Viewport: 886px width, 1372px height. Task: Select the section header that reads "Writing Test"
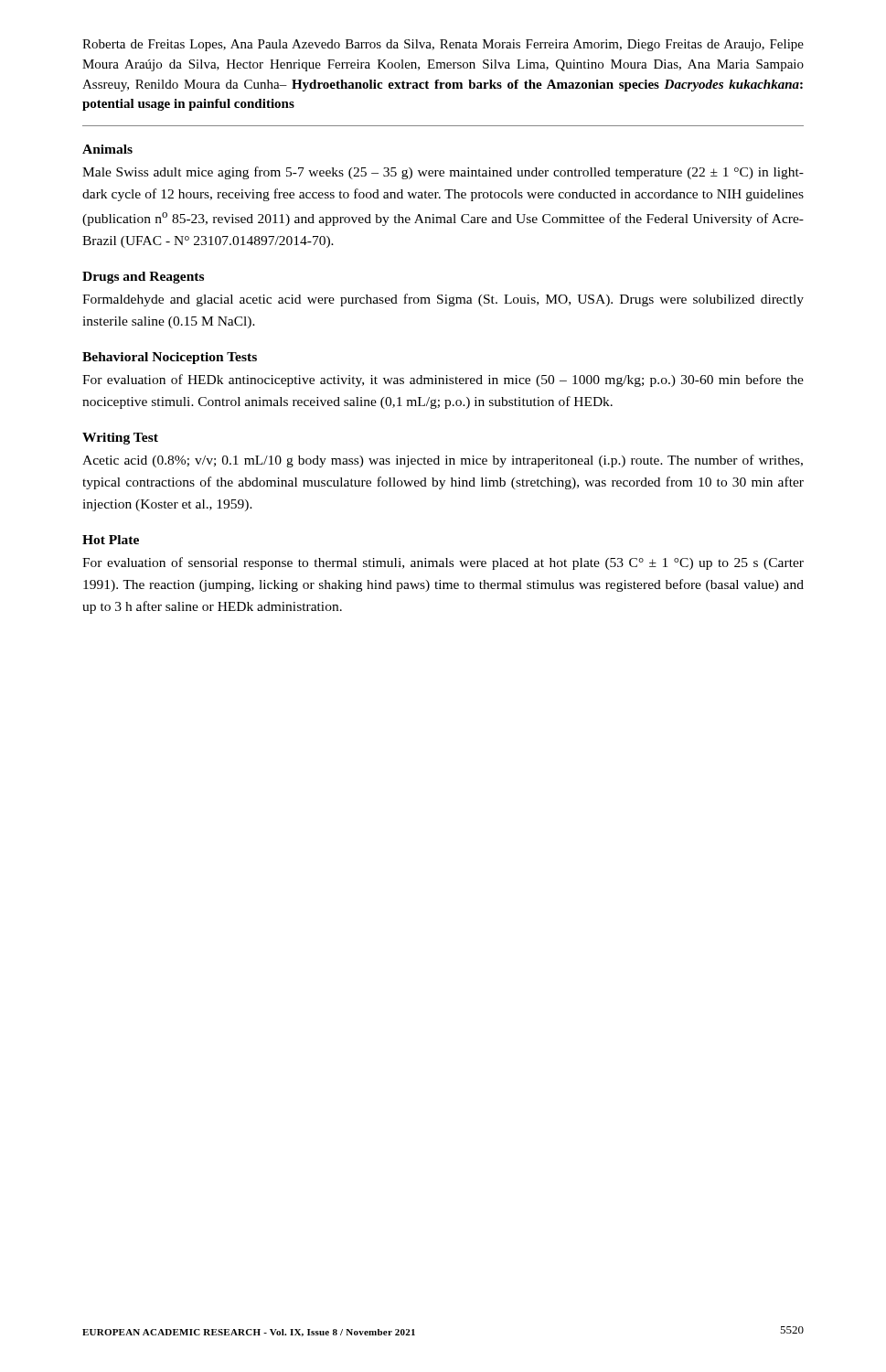click(120, 437)
